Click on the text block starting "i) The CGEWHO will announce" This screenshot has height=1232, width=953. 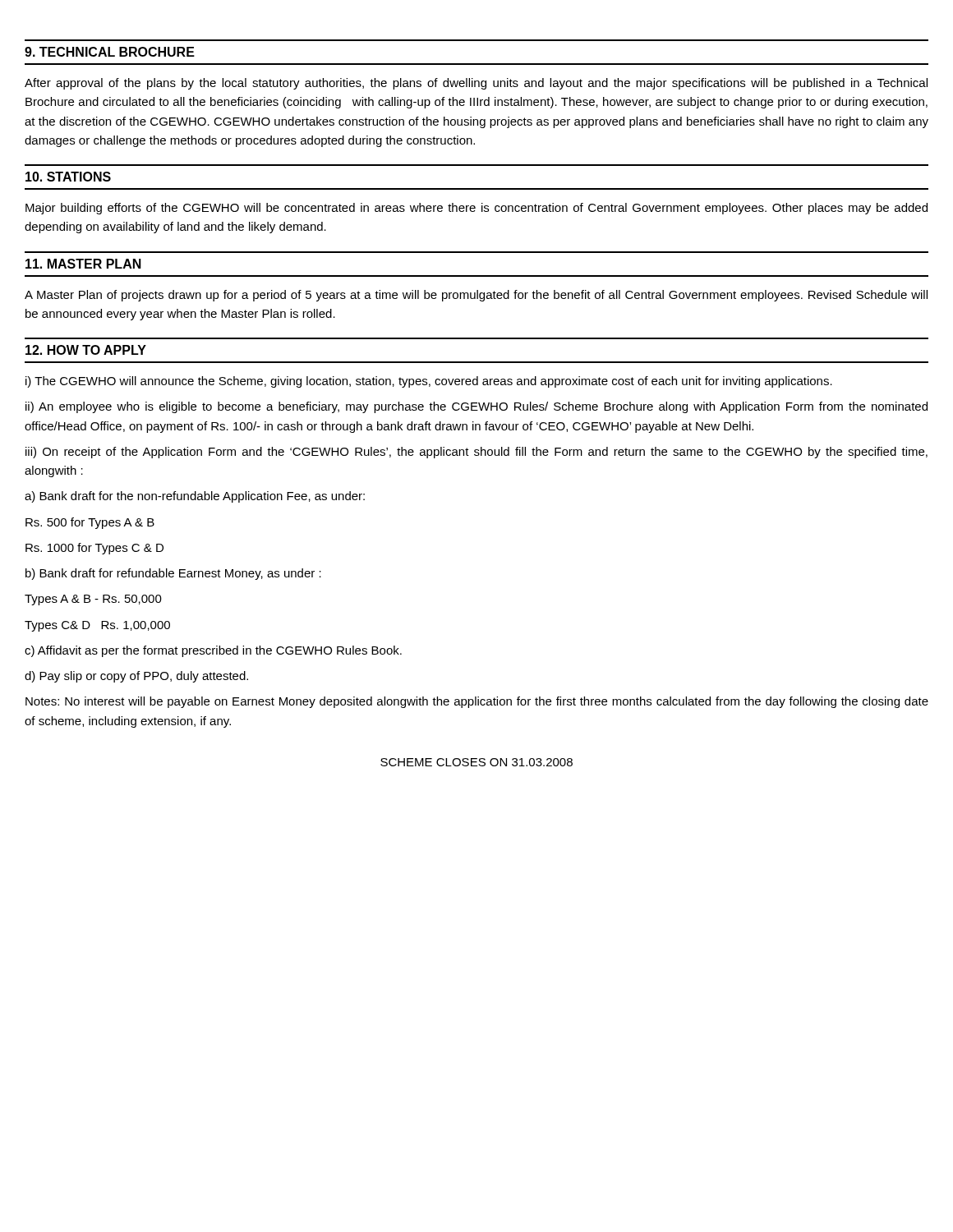[x=429, y=381]
